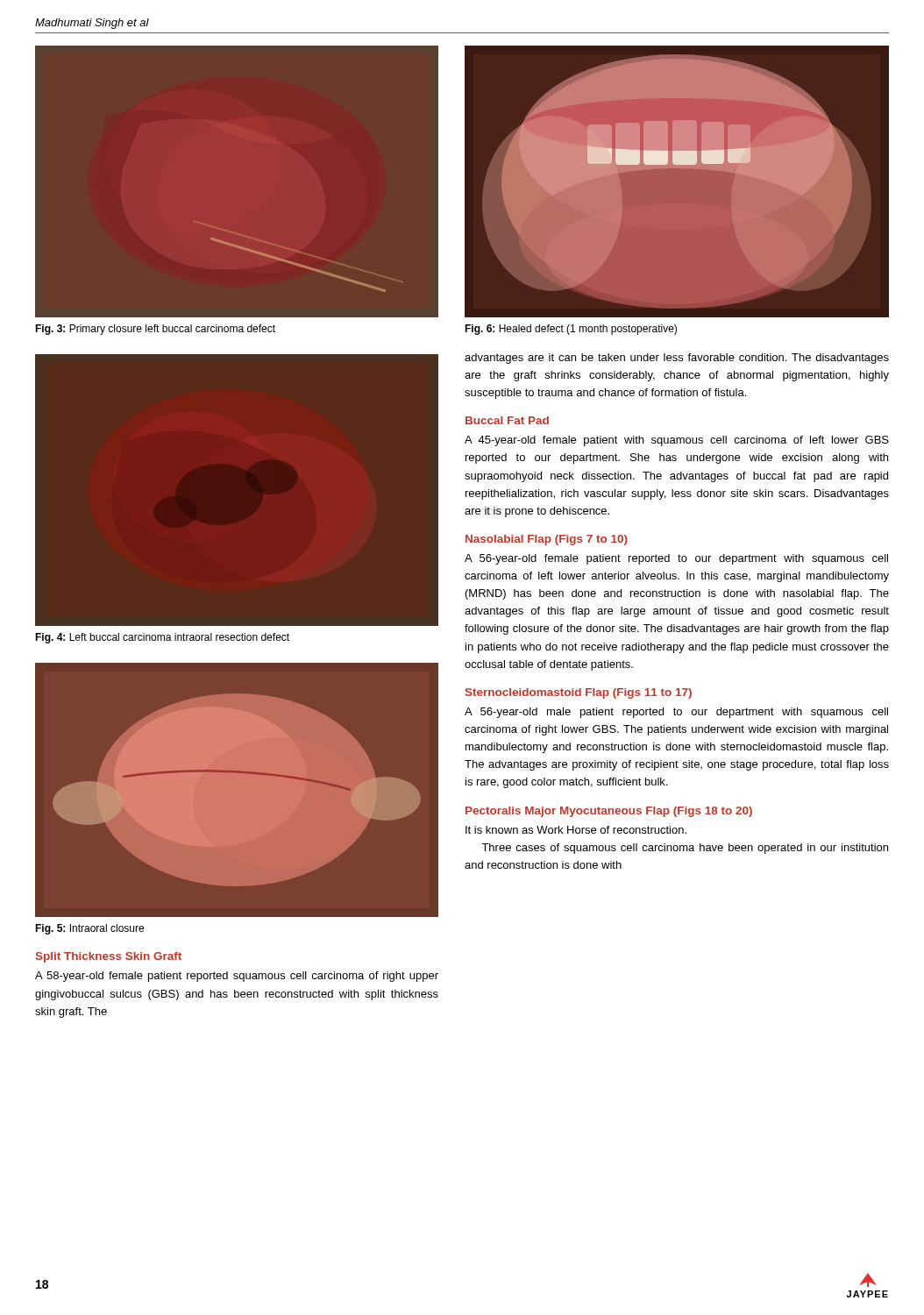Viewport: 924px width, 1315px height.
Task: Select the passage starting "Fig. 6: Healed defect (1 month"
Action: [571, 329]
